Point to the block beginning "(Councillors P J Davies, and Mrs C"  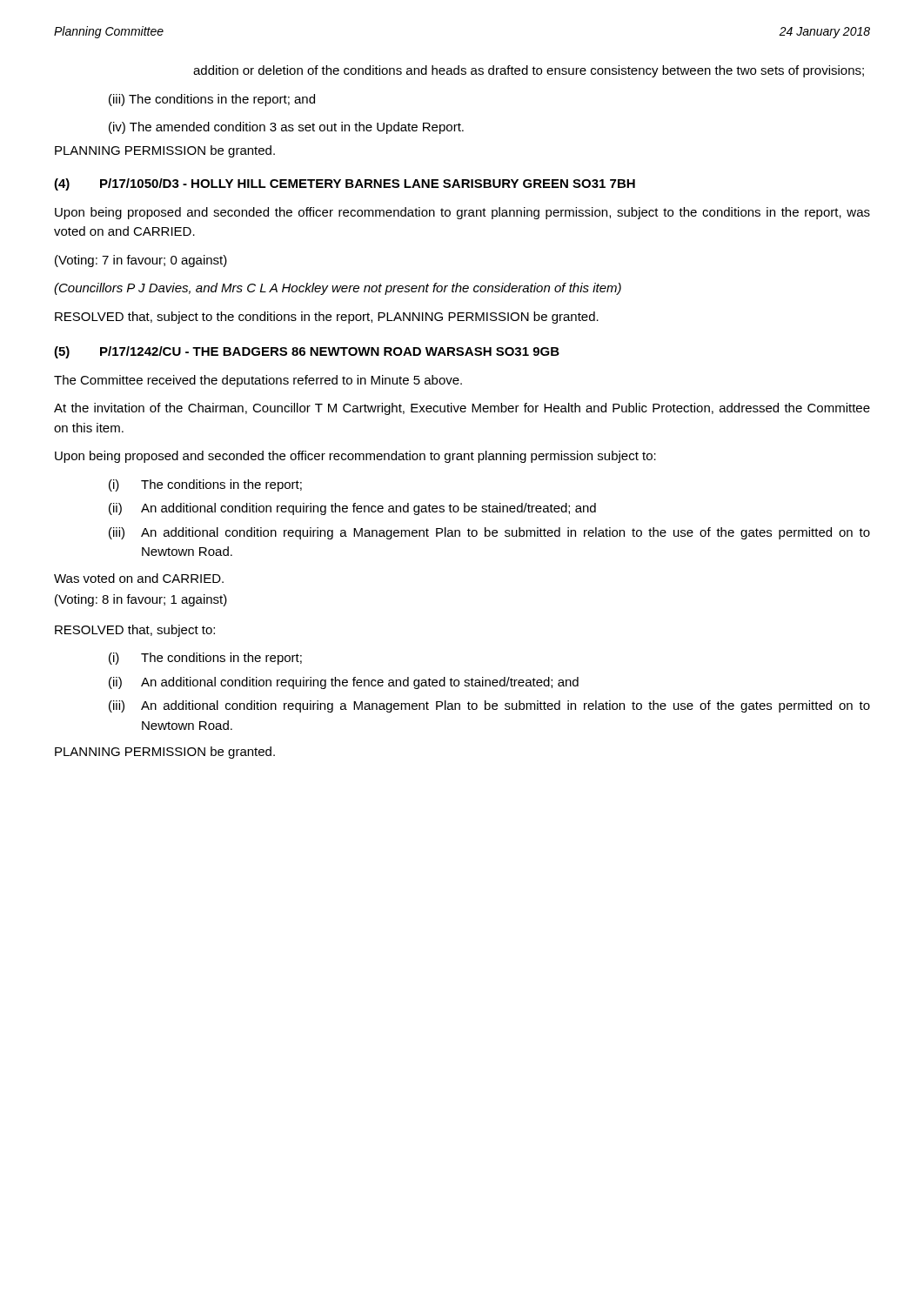point(338,288)
